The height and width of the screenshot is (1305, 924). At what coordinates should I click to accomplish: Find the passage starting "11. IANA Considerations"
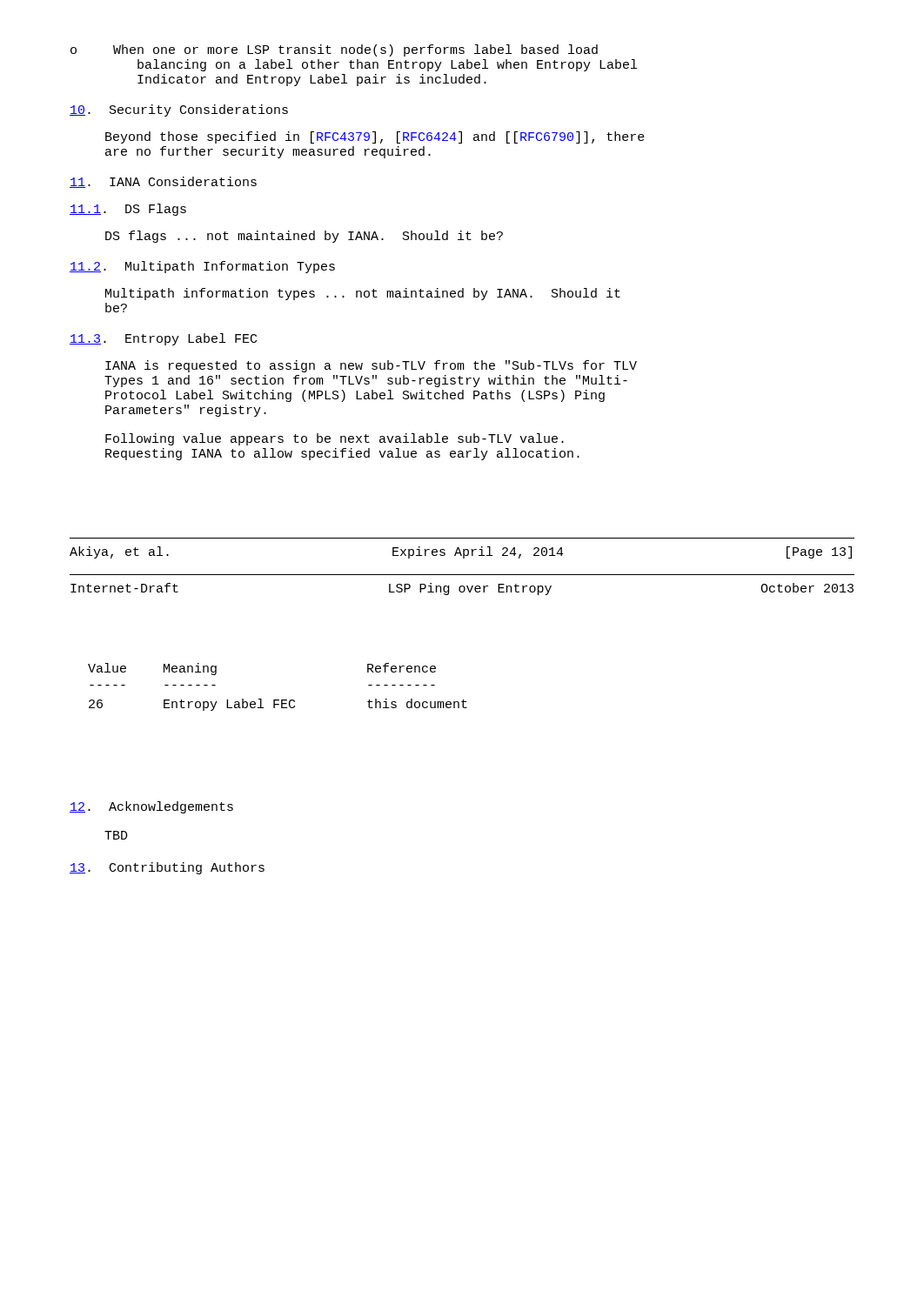pos(164,183)
